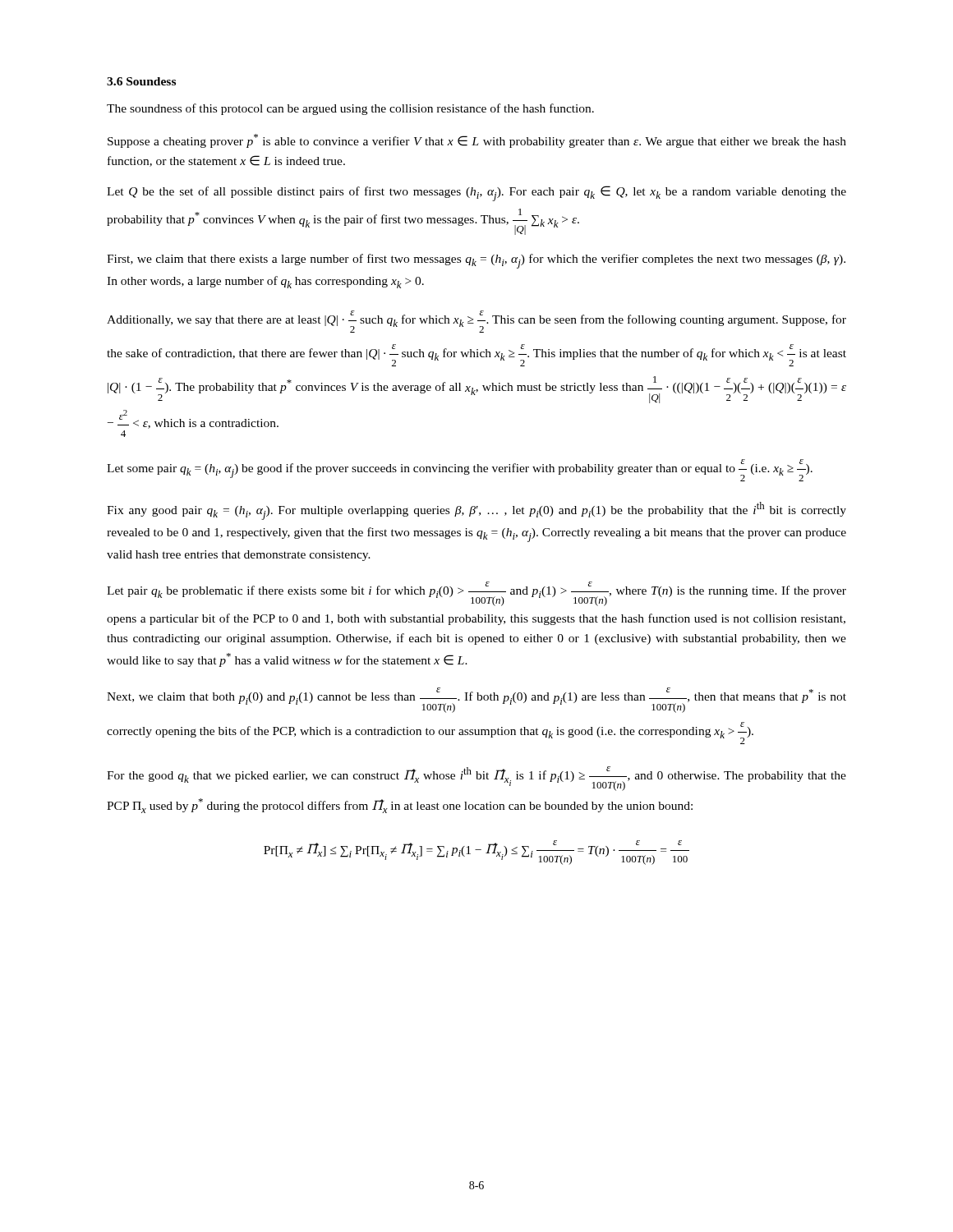The width and height of the screenshot is (953, 1232).
Task: Click on the passage starting "Let some pair"
Action: tap(460, 470)
